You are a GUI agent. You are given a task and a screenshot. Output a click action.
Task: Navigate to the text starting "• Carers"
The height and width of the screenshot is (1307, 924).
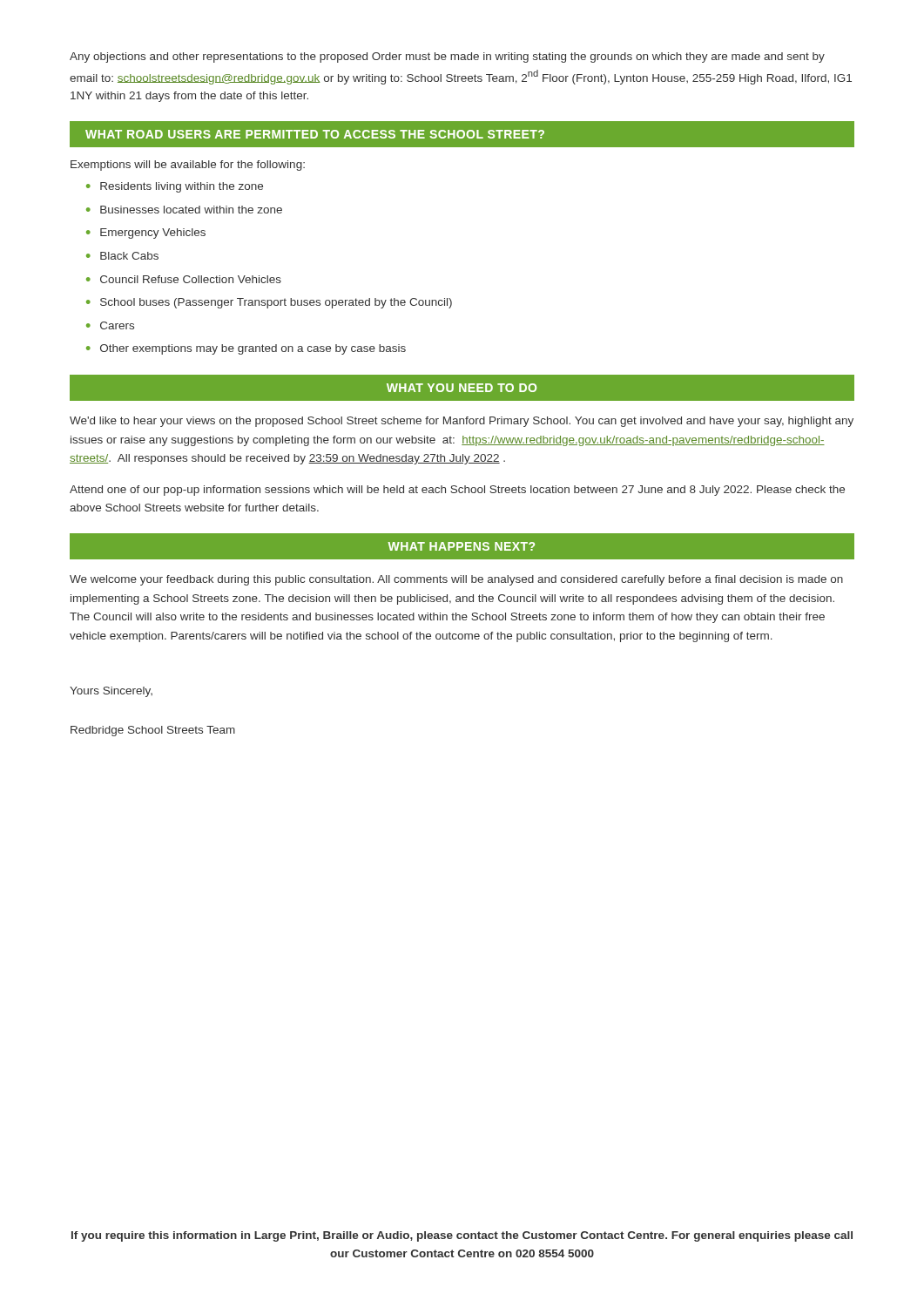(x=110, y=326)
